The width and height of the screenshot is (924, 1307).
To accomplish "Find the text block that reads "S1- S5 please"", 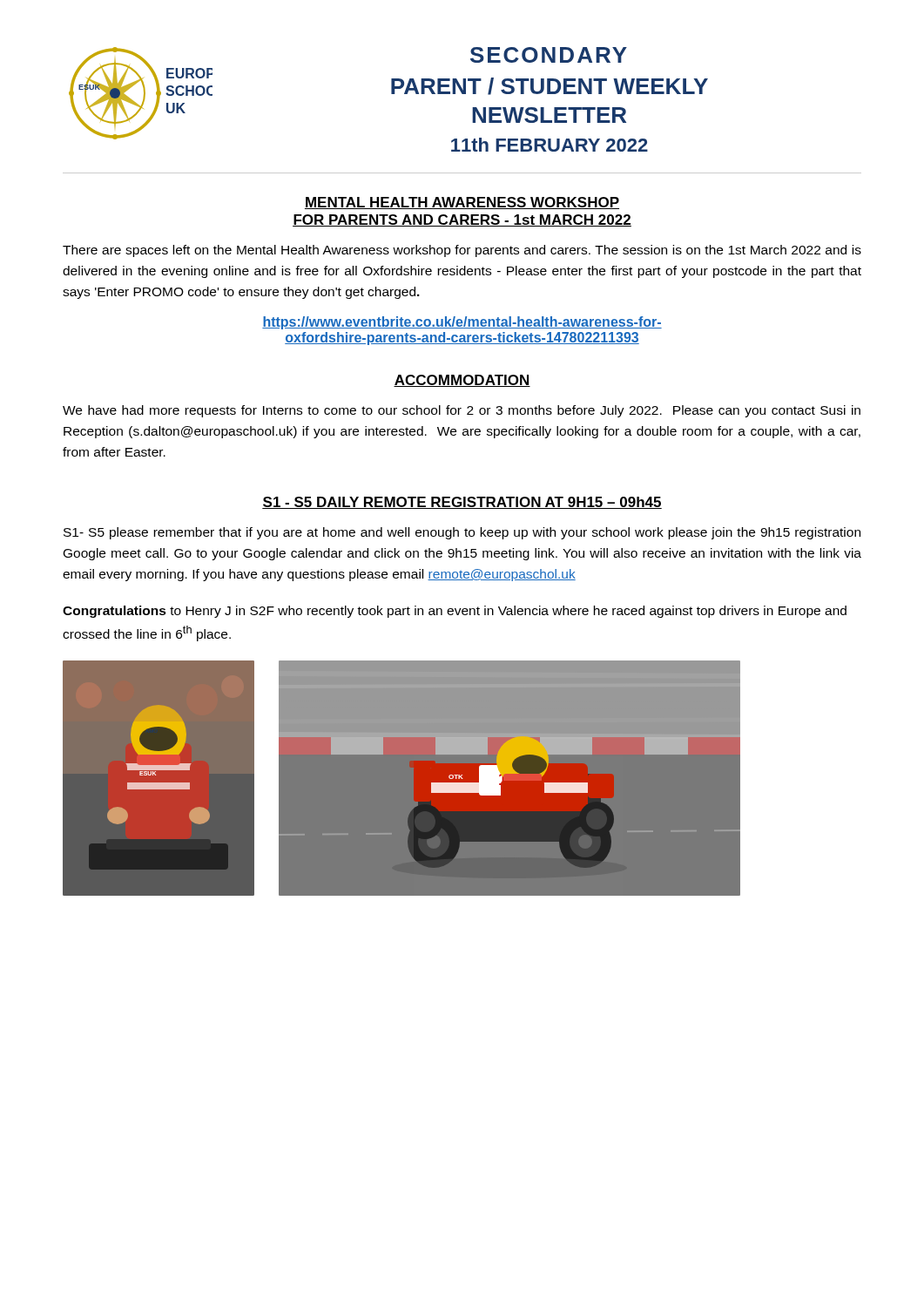I will pos(462,553).
